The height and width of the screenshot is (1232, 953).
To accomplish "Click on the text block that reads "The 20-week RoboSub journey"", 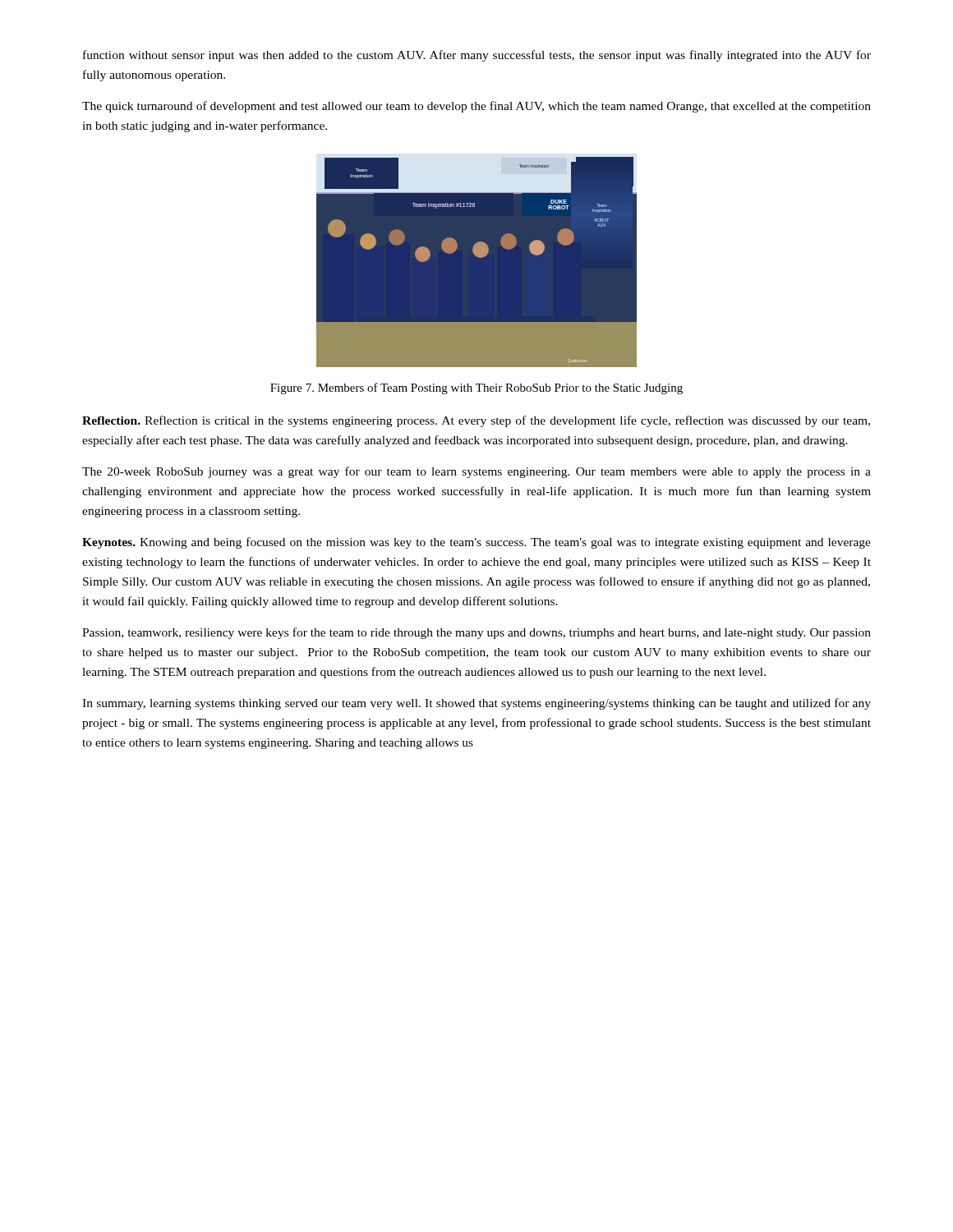I will click(476, 490).
